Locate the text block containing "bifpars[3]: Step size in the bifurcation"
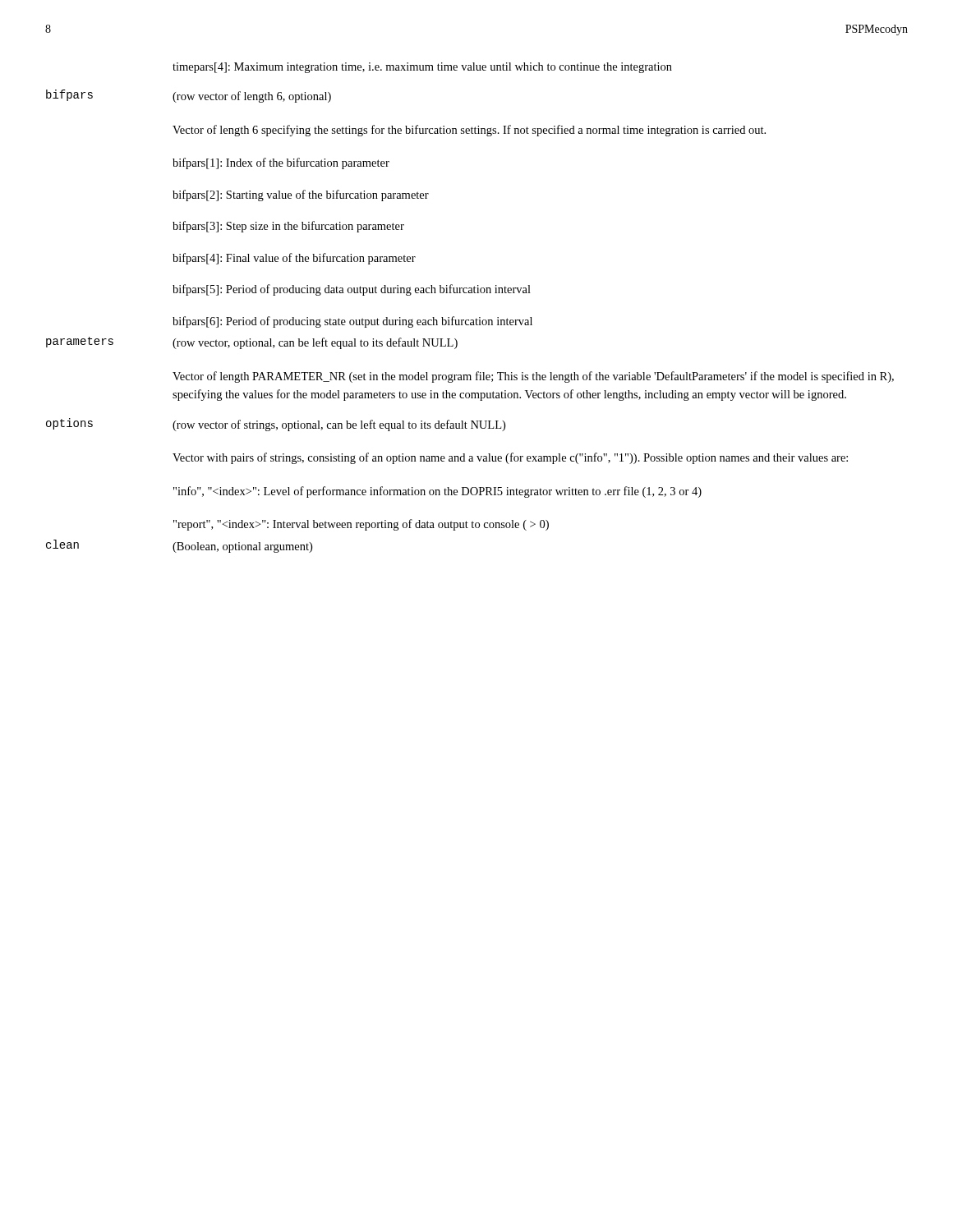 click(288, 227)
